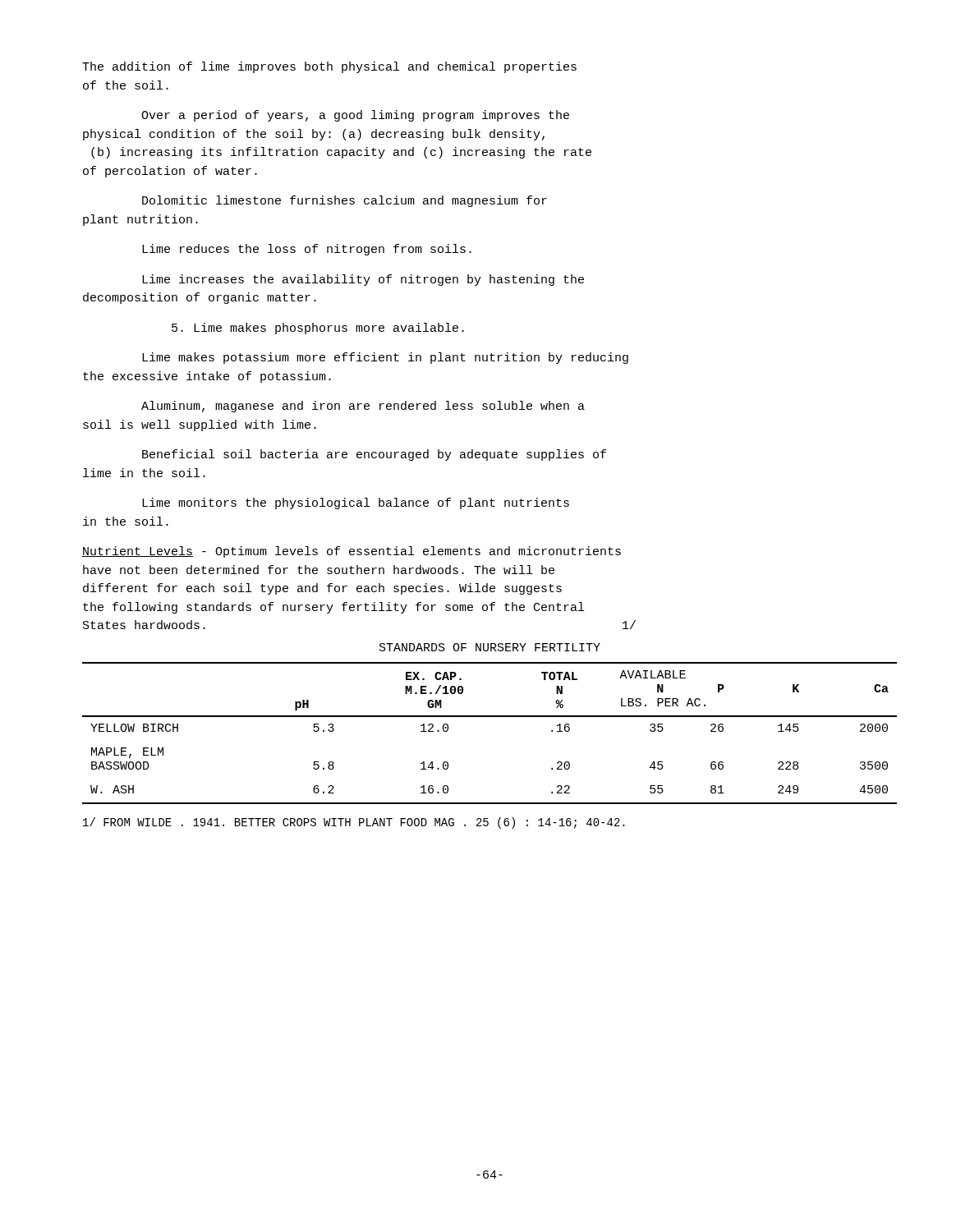Click on the text block that says "Beneficial soil bacteria are encouraged"
979x1232 pixels.
point(345,465)
